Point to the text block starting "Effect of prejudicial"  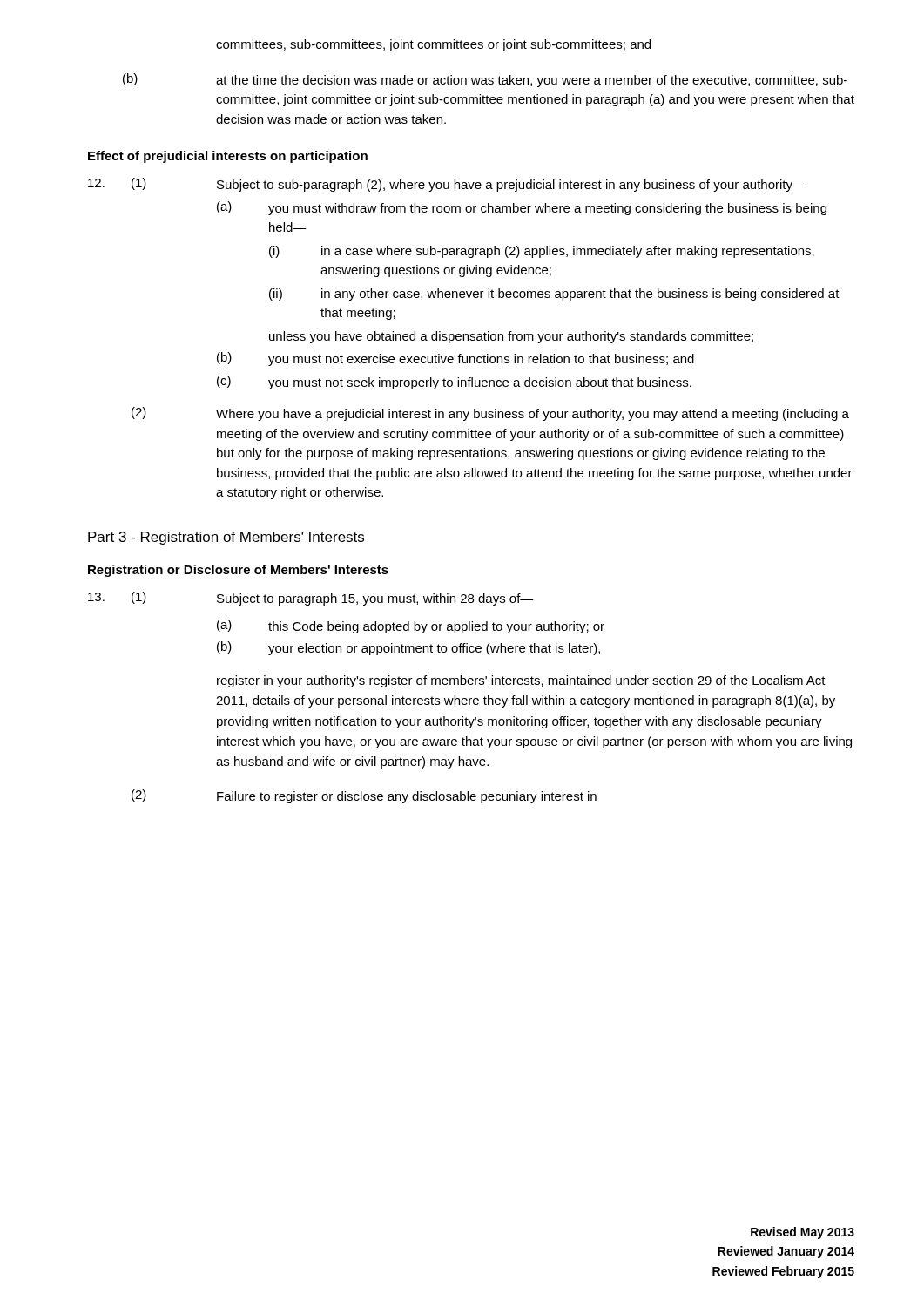[x=228, y=156]
